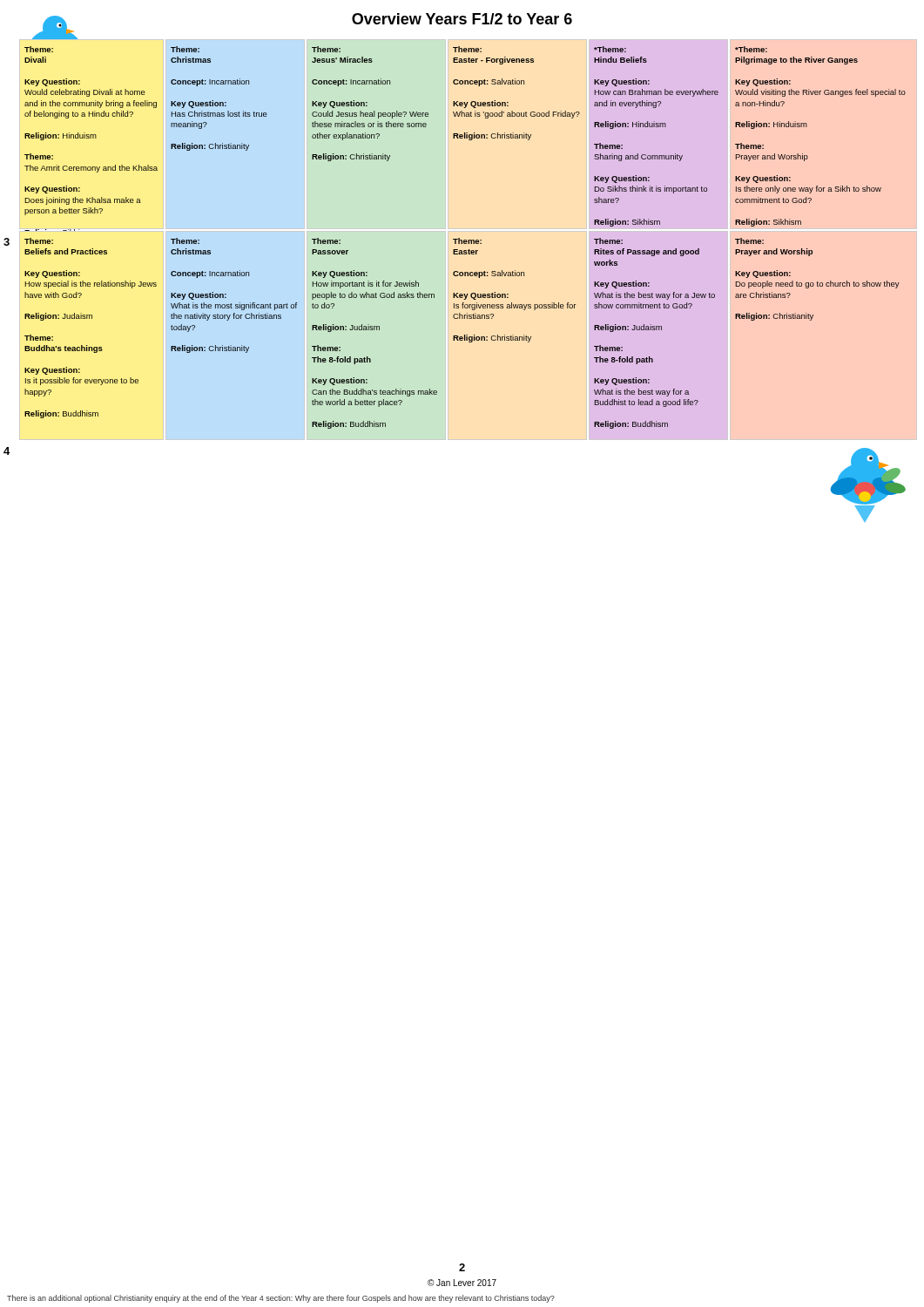Find the table that mentions "Theme: Jesus' Miracles Concept:"
This screenshot has height=1307, width=924.
pos(376,134)
